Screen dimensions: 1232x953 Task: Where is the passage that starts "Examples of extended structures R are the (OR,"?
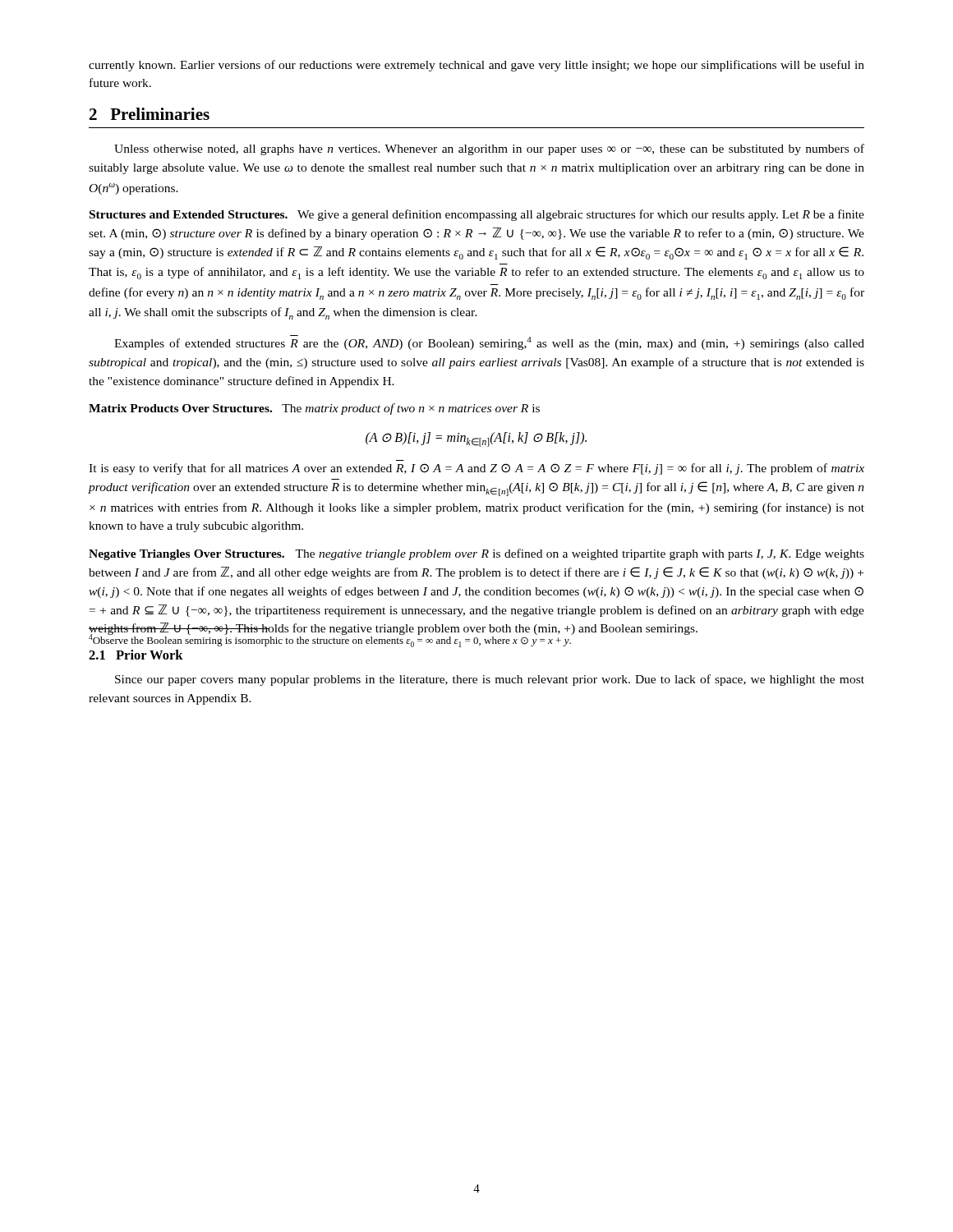pos(476,362)
